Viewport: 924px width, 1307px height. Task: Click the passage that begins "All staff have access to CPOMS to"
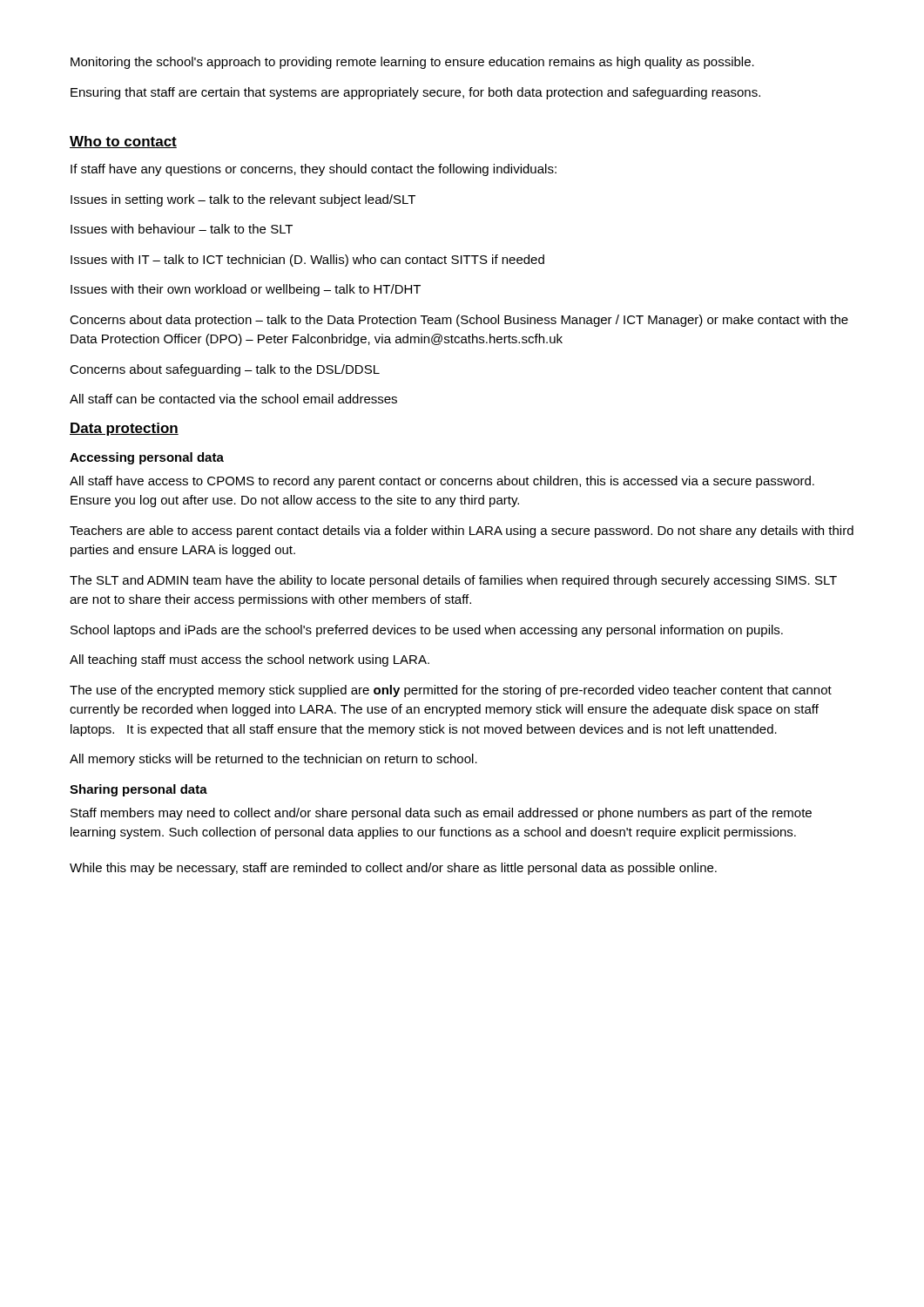(442, 490)
